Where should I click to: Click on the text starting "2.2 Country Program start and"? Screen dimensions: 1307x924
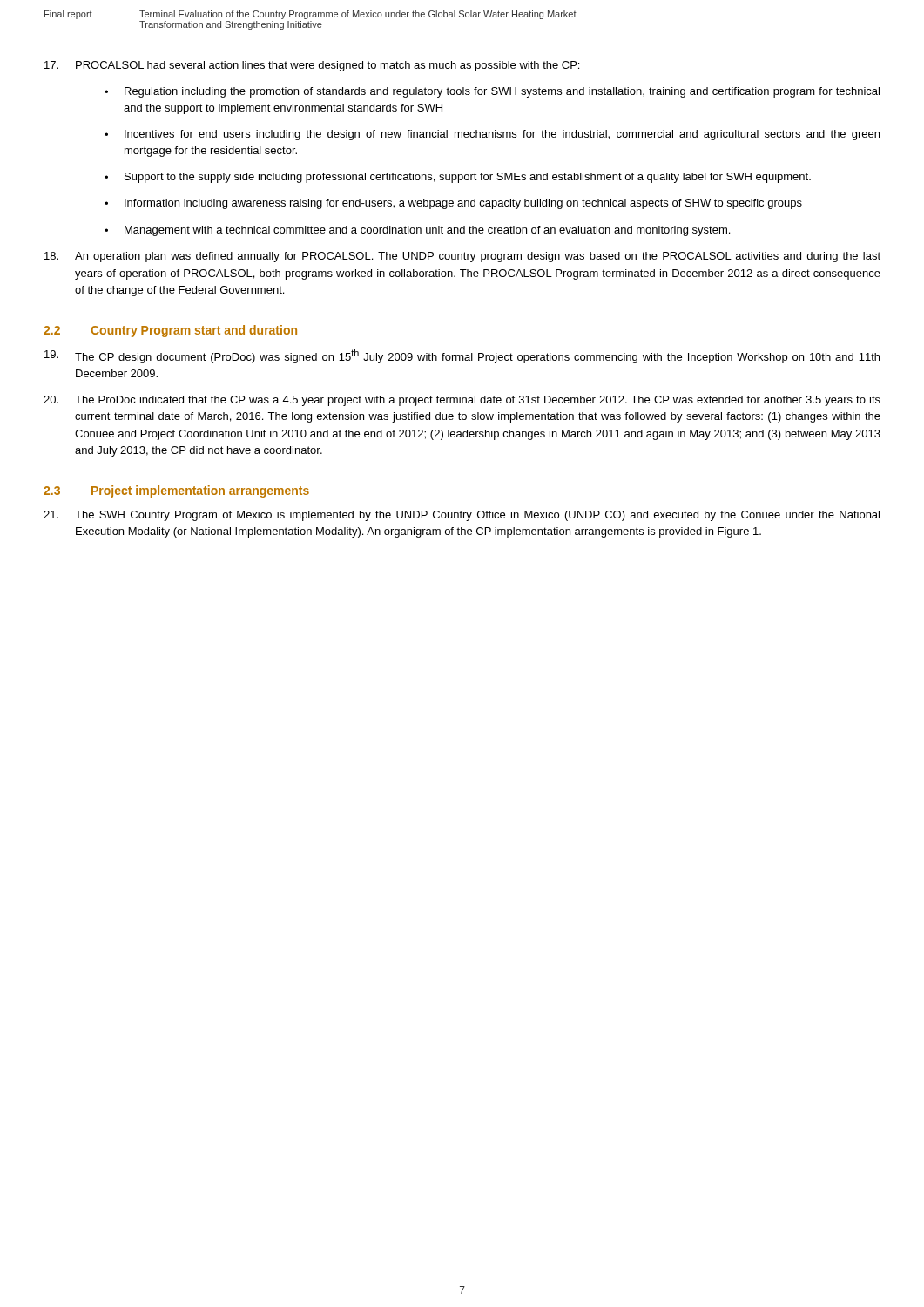pos(171,330)
